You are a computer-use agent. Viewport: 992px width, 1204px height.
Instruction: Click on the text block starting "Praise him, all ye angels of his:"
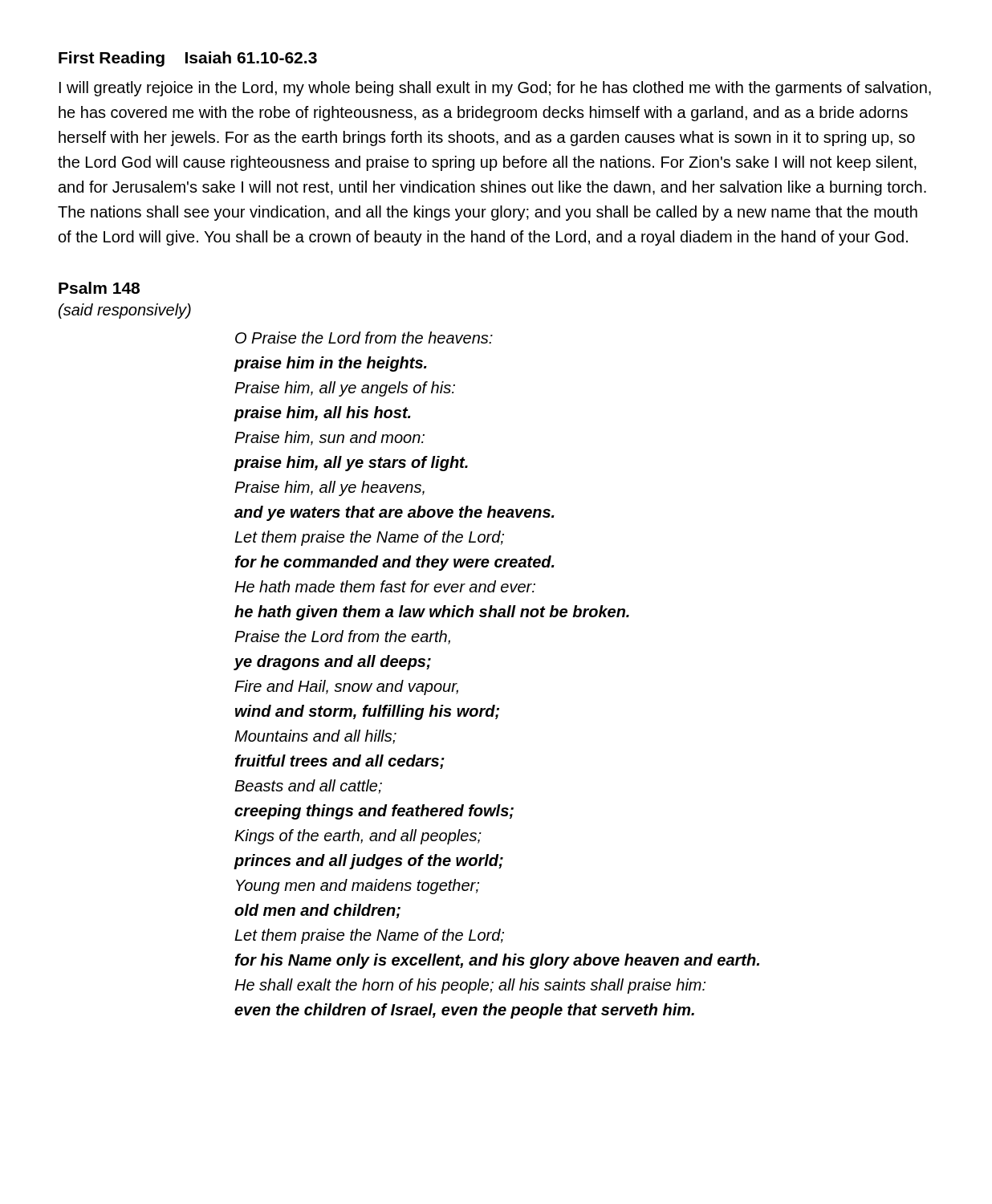click(x=345, y=389)
